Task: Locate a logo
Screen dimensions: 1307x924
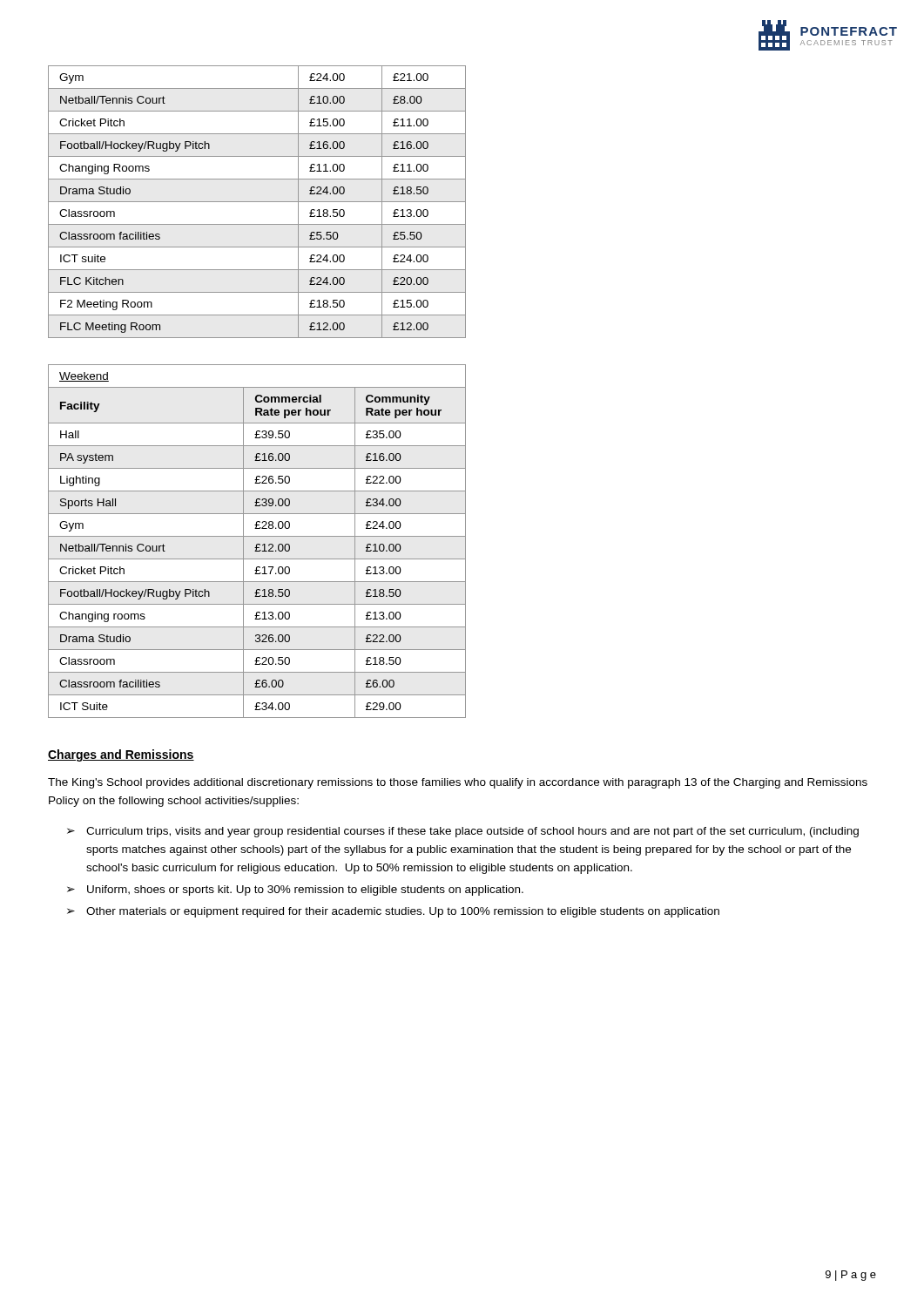Action: pyautogui.click(x=826, y=35)
